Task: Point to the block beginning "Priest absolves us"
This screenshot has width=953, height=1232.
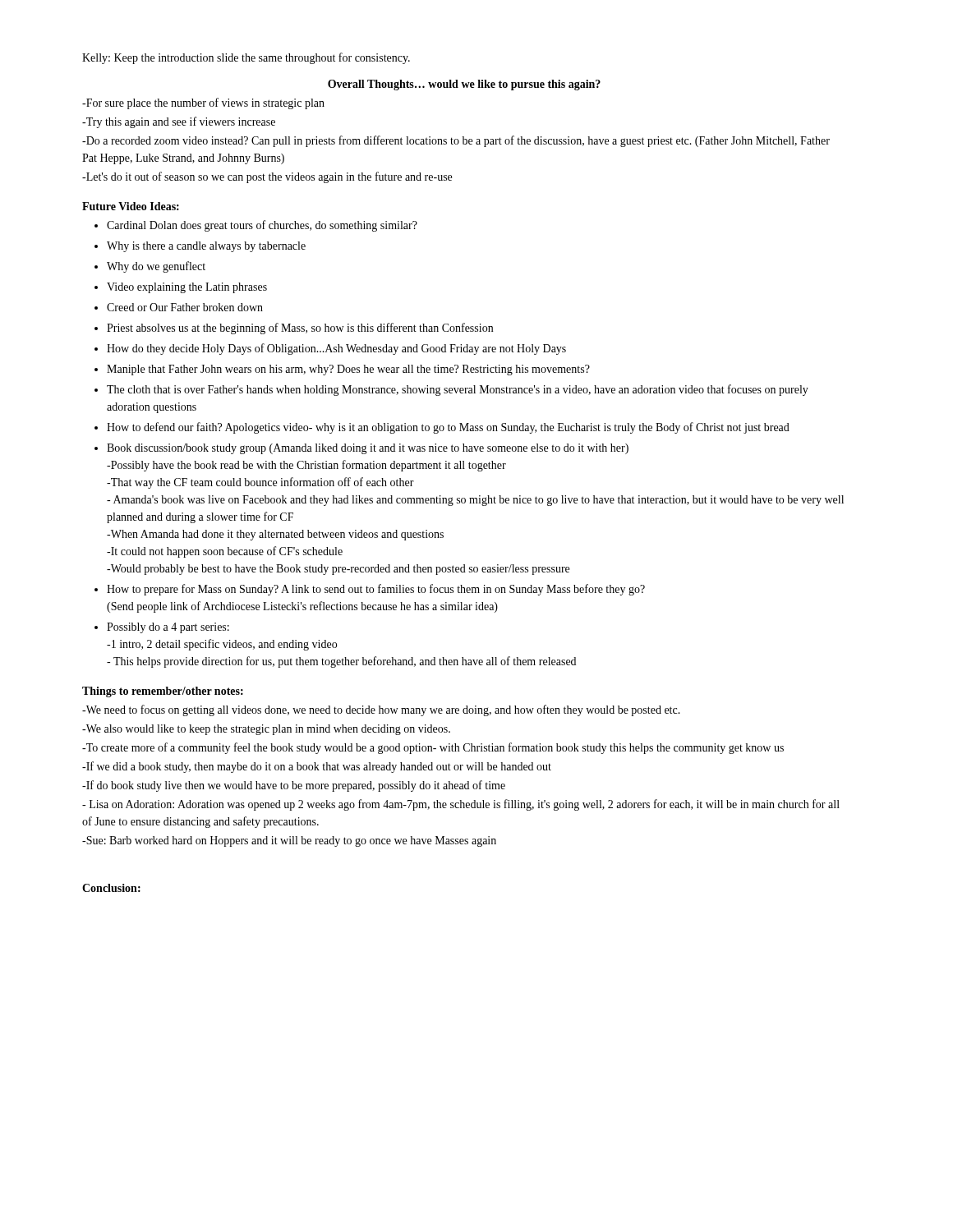Action: point(300,328)
